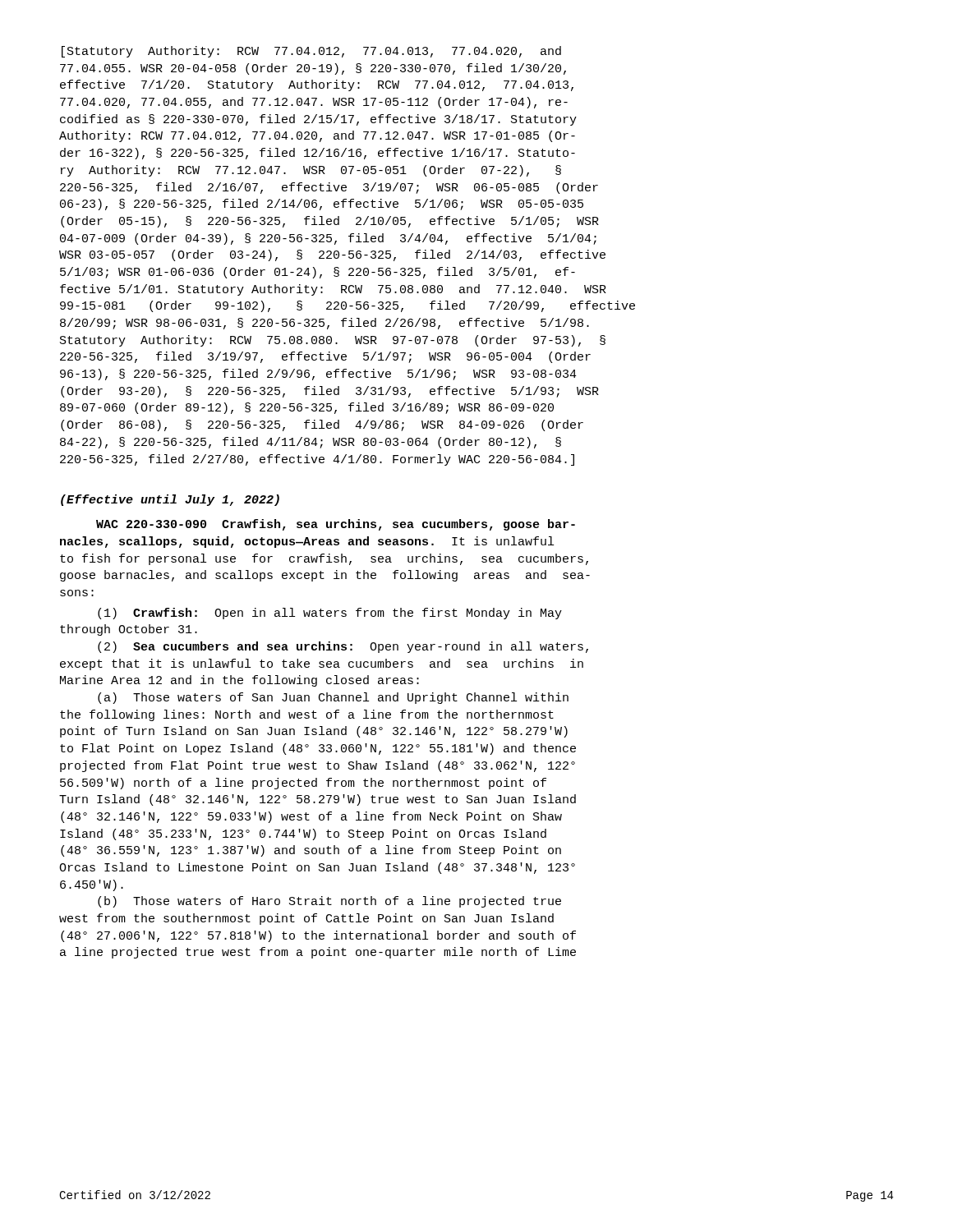Viewport: 953px width, 1232px height.
Task: Locate the element starting "[Statutory Authority: RCW 77.04.012, 77.04.013, 77.04.020, and 77.04.055."
Action: [x=348, y=256]
